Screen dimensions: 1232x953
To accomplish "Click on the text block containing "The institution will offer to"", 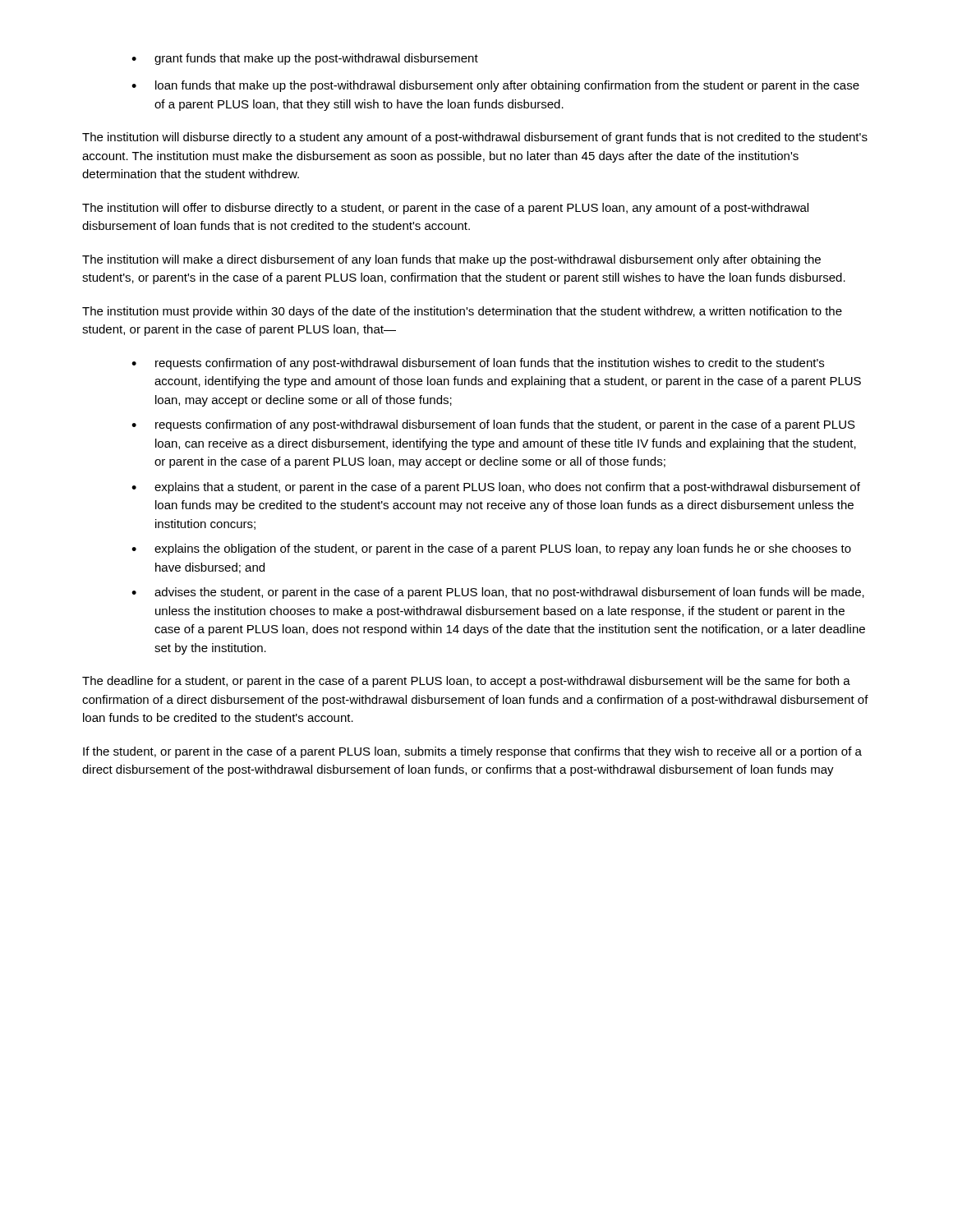I will [x=446, y=216].
